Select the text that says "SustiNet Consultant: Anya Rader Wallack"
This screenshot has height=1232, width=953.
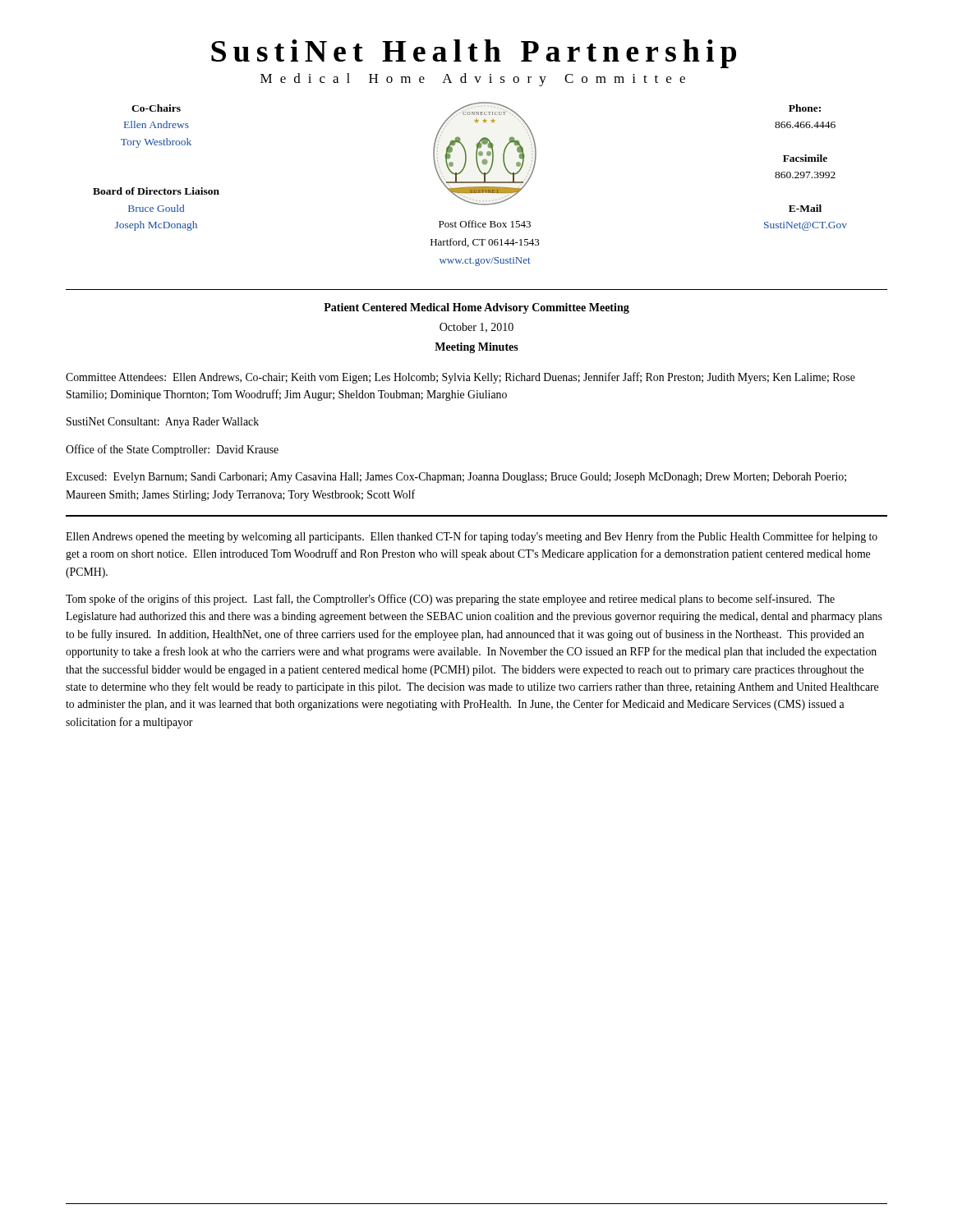click(x=162, y=422)
